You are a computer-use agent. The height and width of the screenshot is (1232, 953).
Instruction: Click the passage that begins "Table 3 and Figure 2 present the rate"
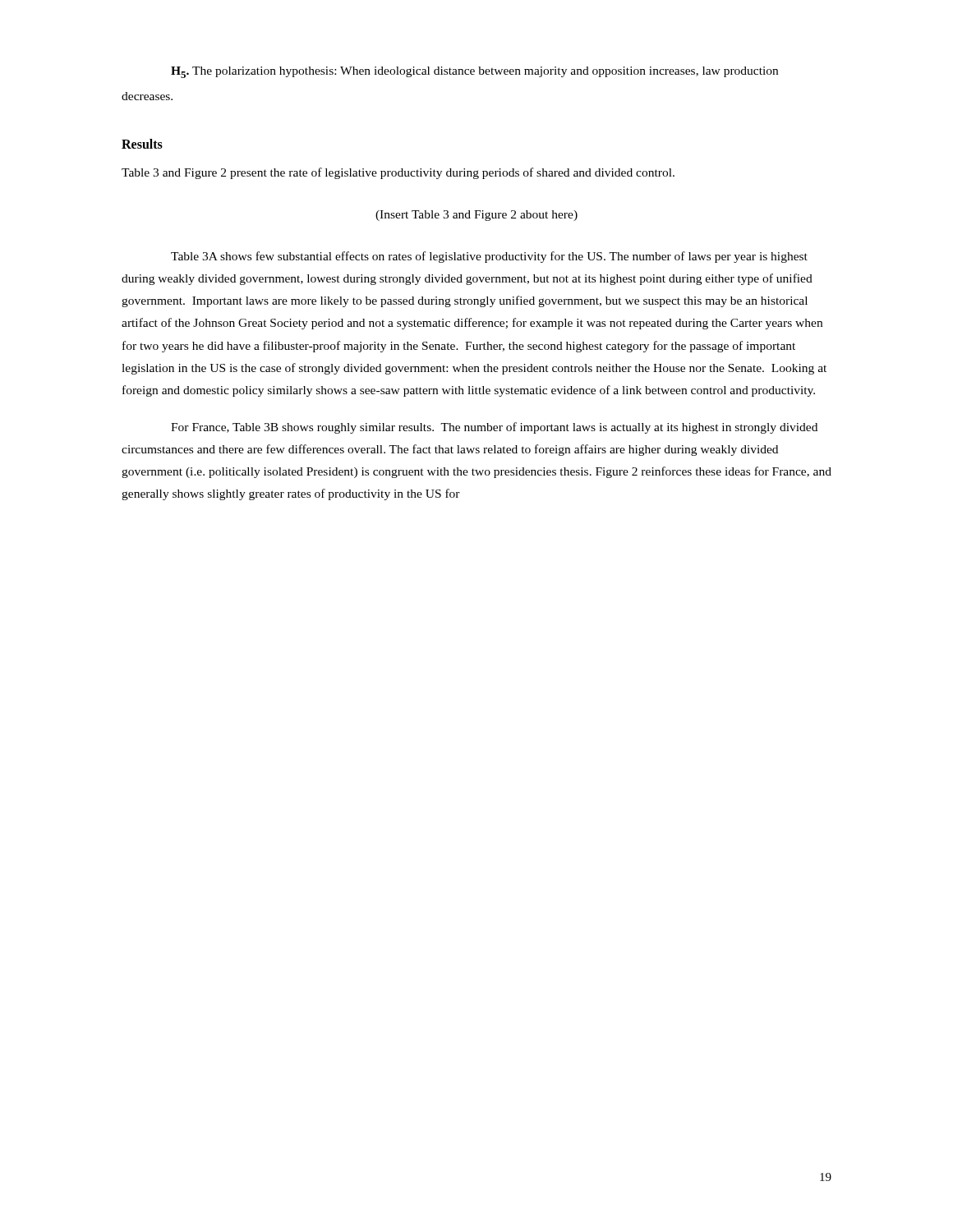pos(398,172)
